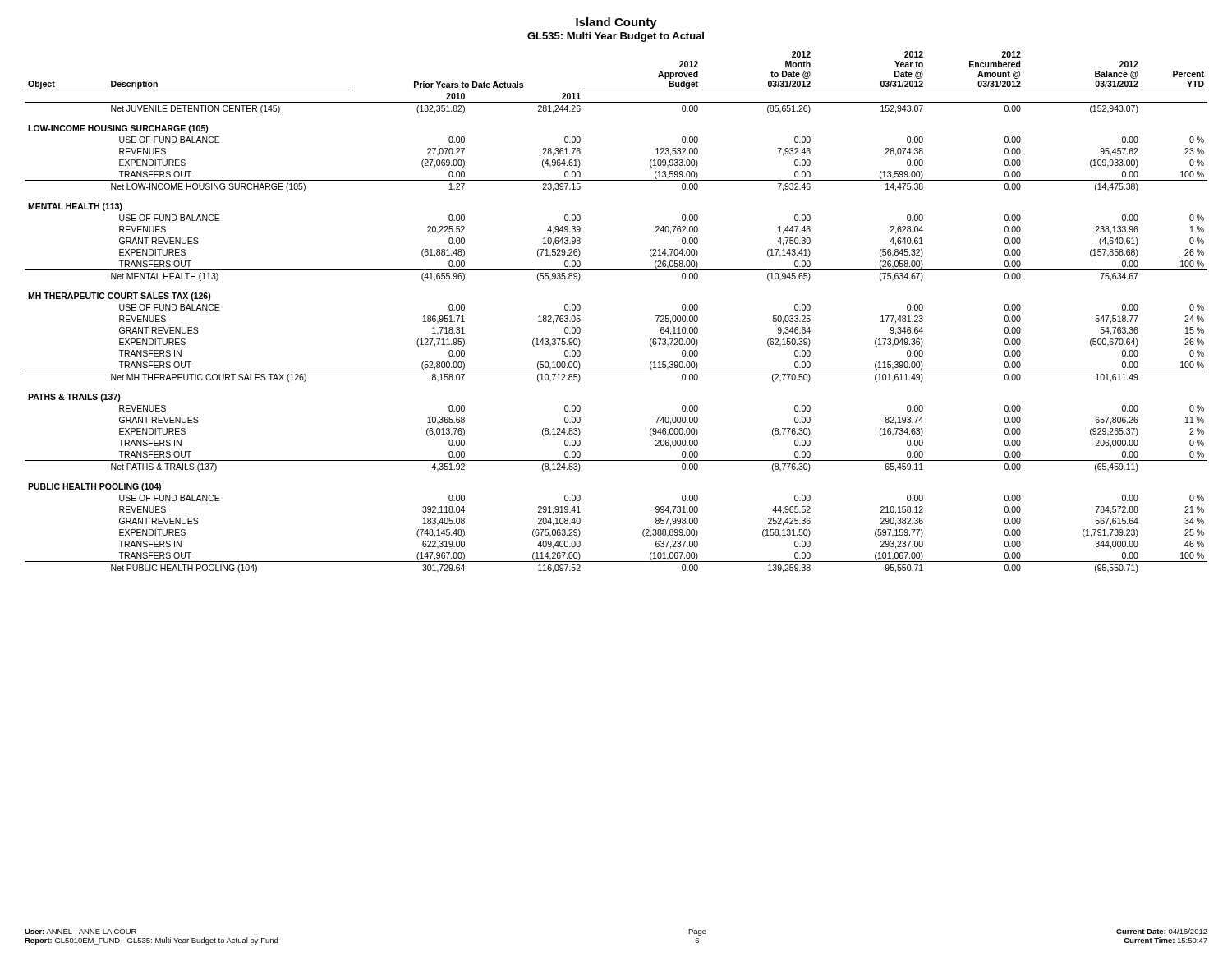1232x953 pixels.
Task: Find the table that mentions "TRANSFERS IN"
Action: (x=616, y=311)
